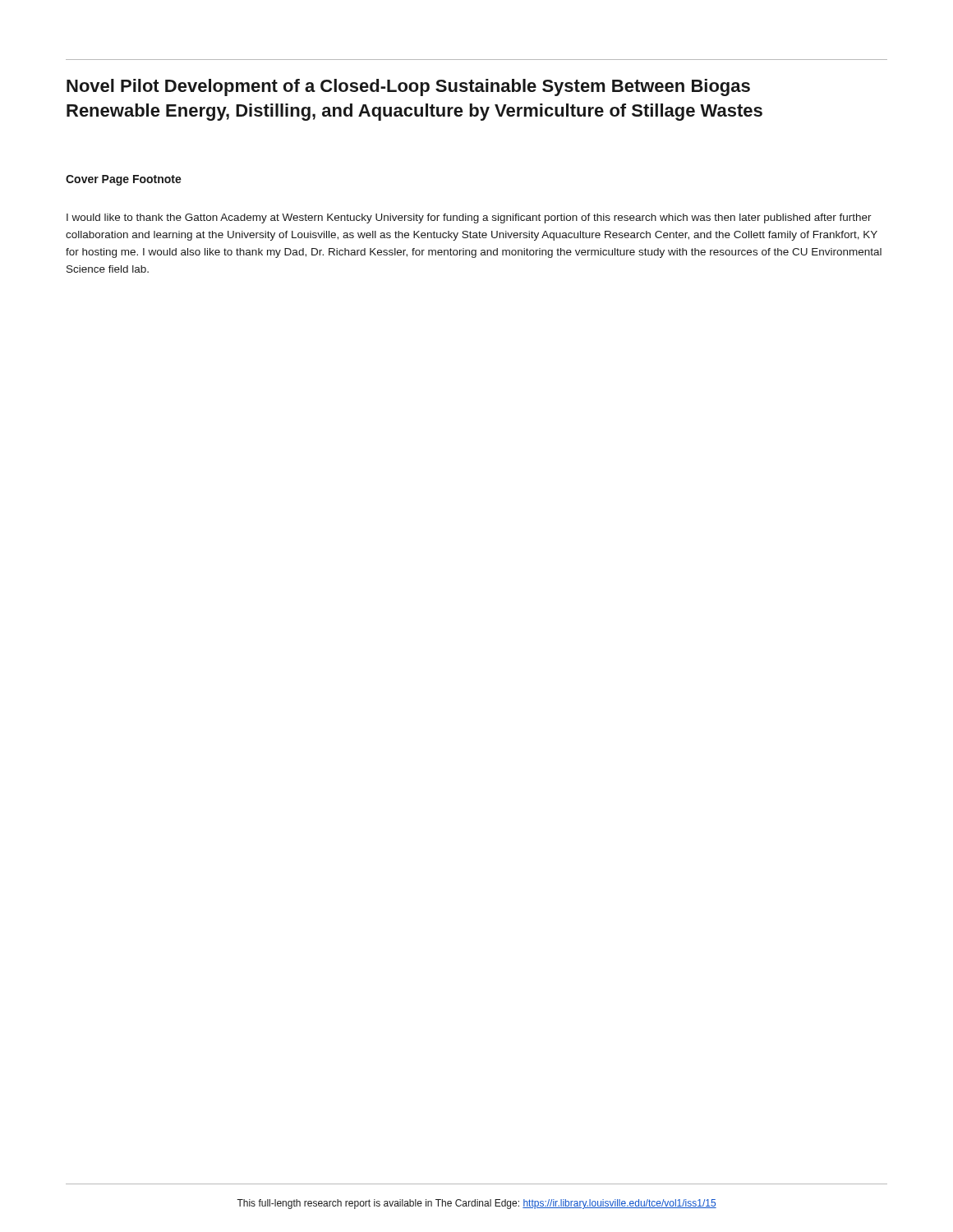Click on the region starting "I would like"

[476, 244]
